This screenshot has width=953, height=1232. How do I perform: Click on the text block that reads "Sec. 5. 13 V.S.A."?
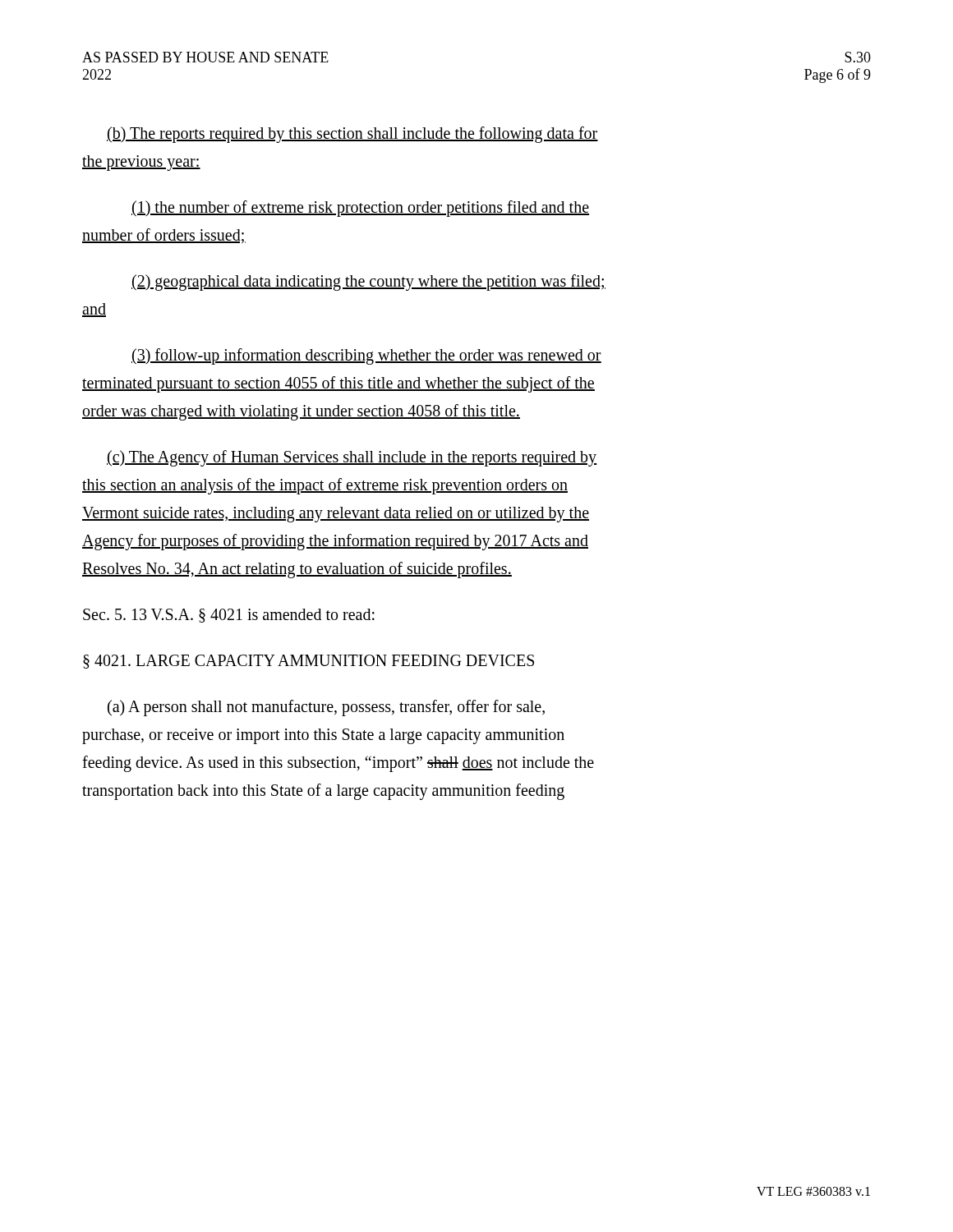(x=229, y=616)
